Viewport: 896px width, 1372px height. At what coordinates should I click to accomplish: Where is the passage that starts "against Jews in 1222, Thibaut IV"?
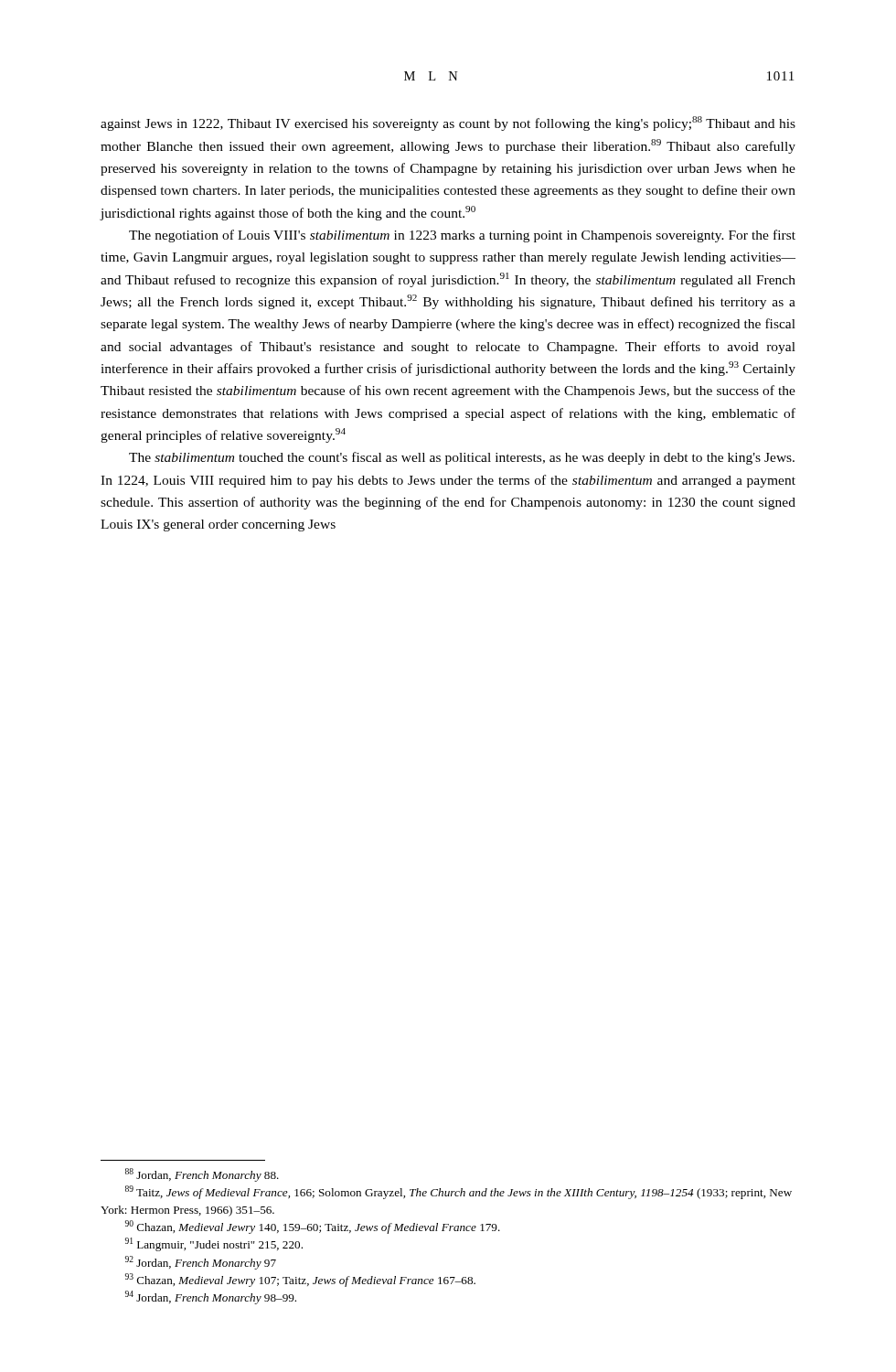[x=448, y=168]
